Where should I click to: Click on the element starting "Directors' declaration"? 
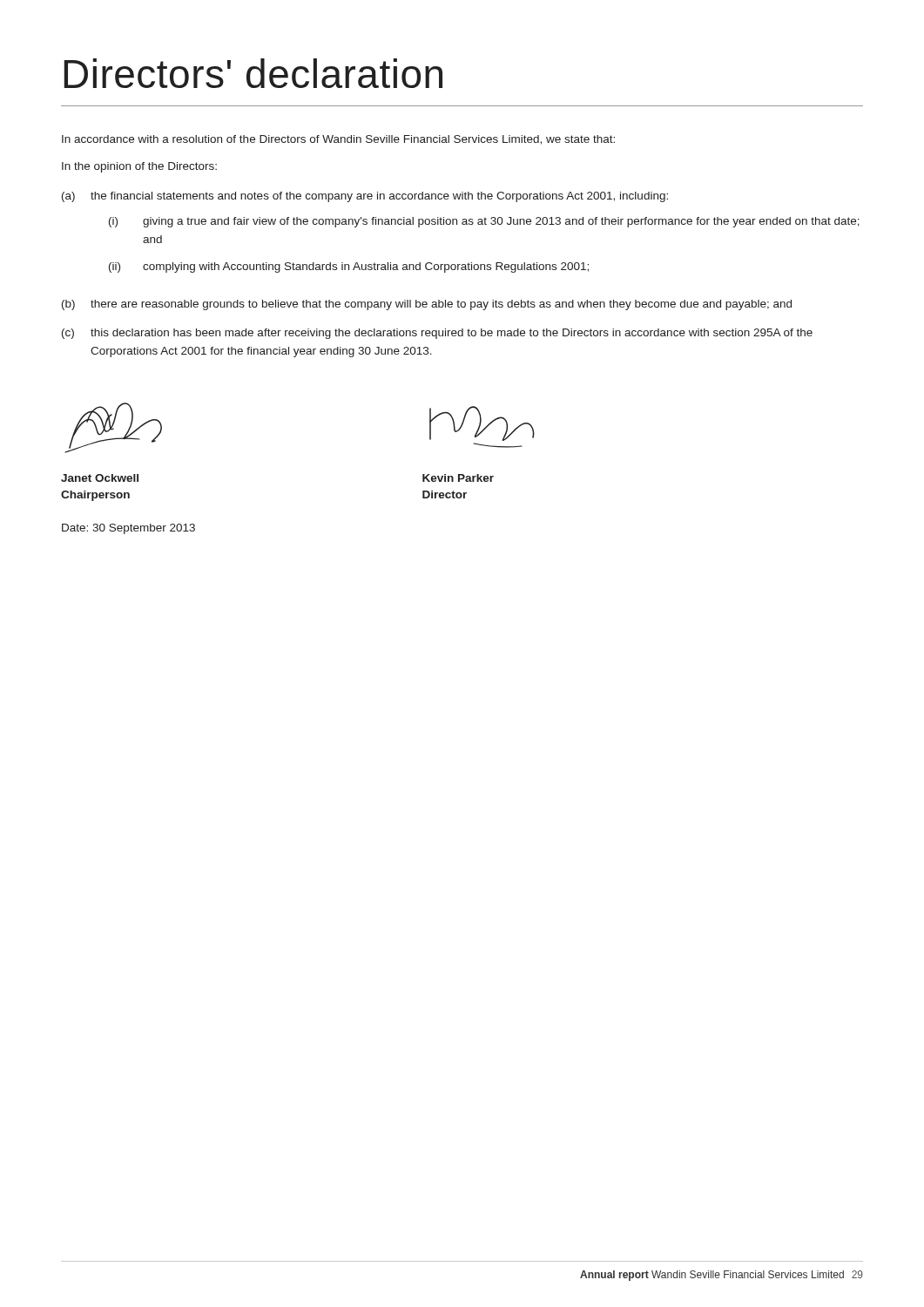[253, 73]
